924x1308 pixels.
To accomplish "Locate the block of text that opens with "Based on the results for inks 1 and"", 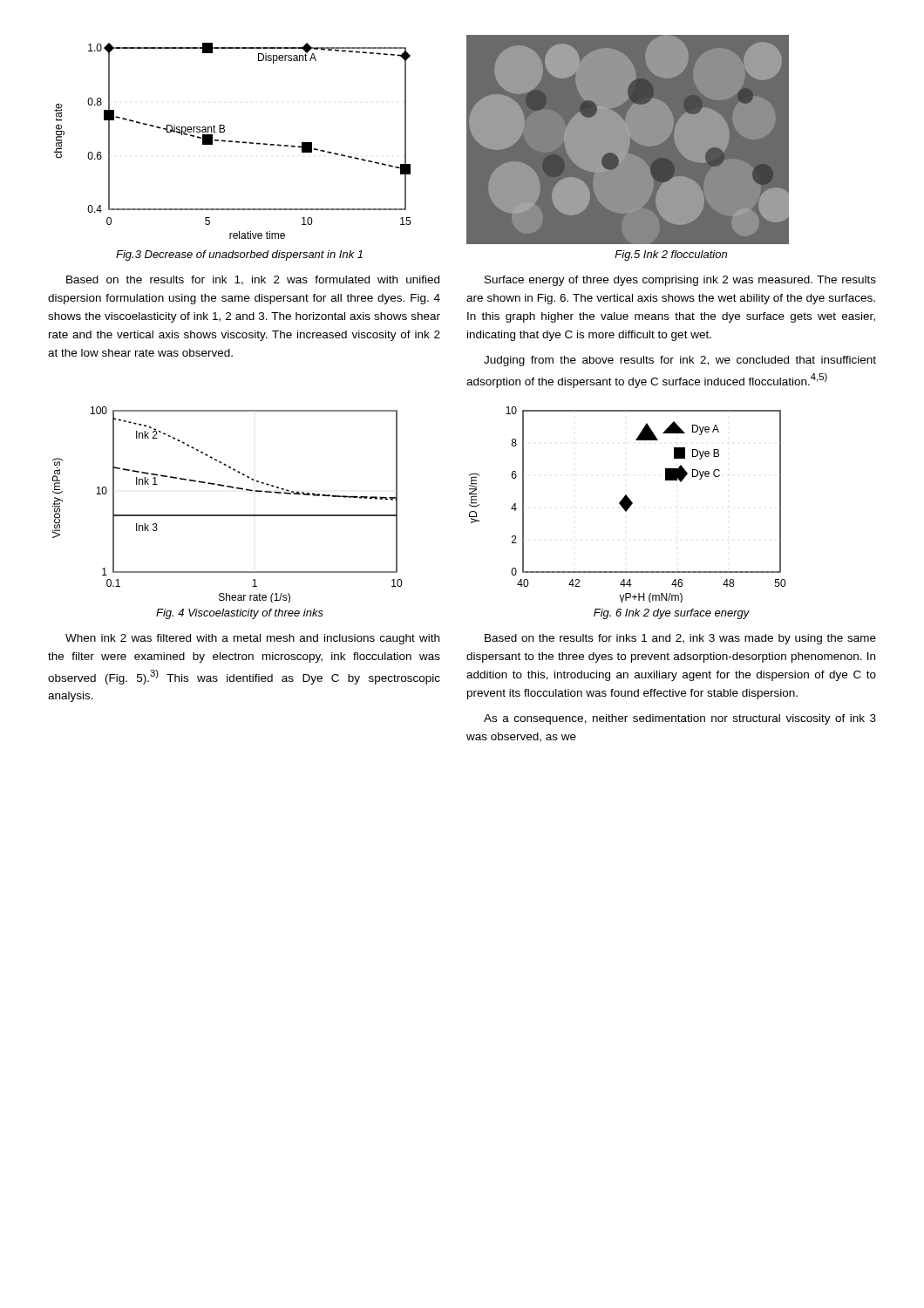I will 671,688.
